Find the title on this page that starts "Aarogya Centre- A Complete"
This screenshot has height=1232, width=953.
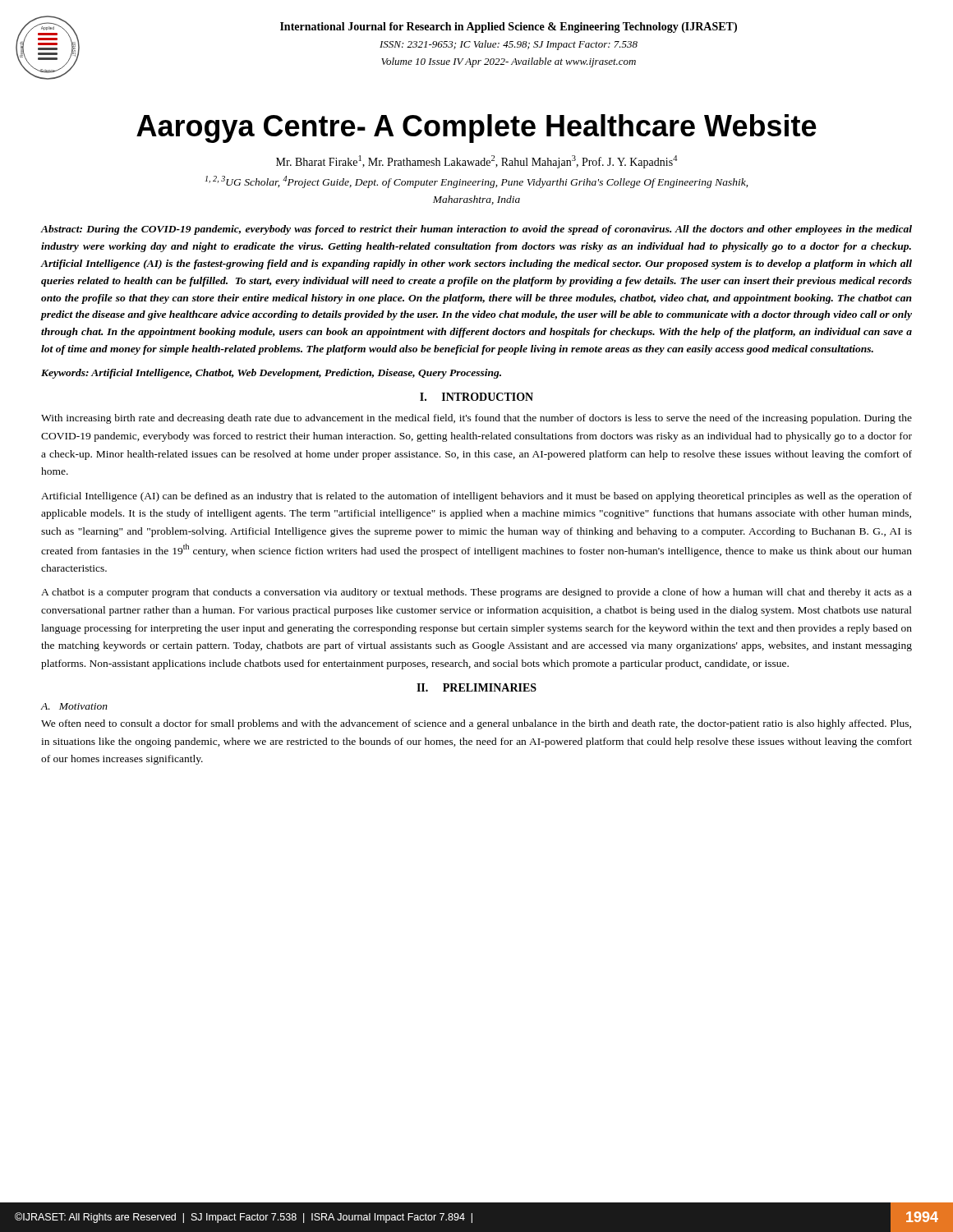pos(476,126)
